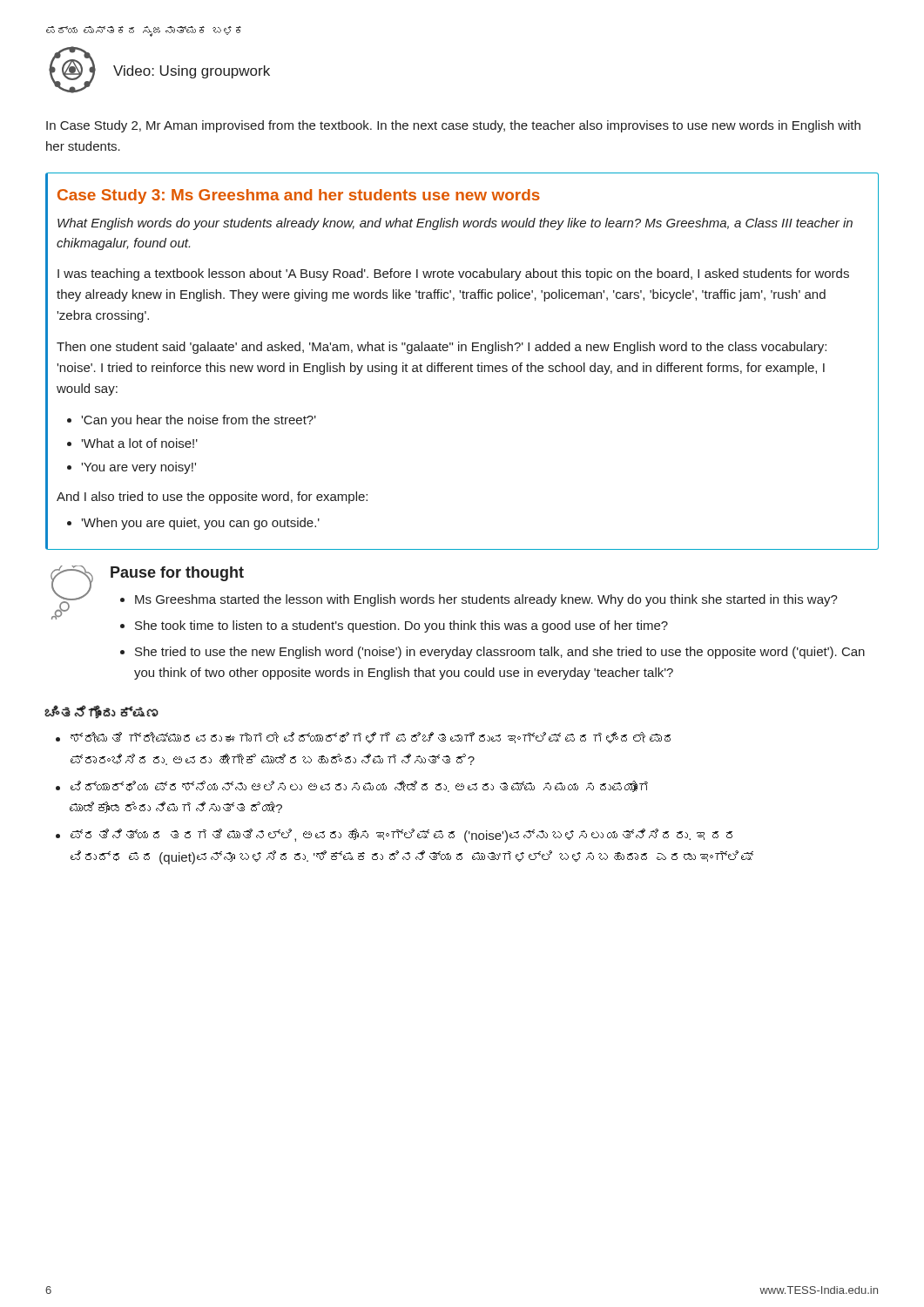Click where it says "Video: Using groupwork"
The image size is (924, 1307).
pos(192,71)
